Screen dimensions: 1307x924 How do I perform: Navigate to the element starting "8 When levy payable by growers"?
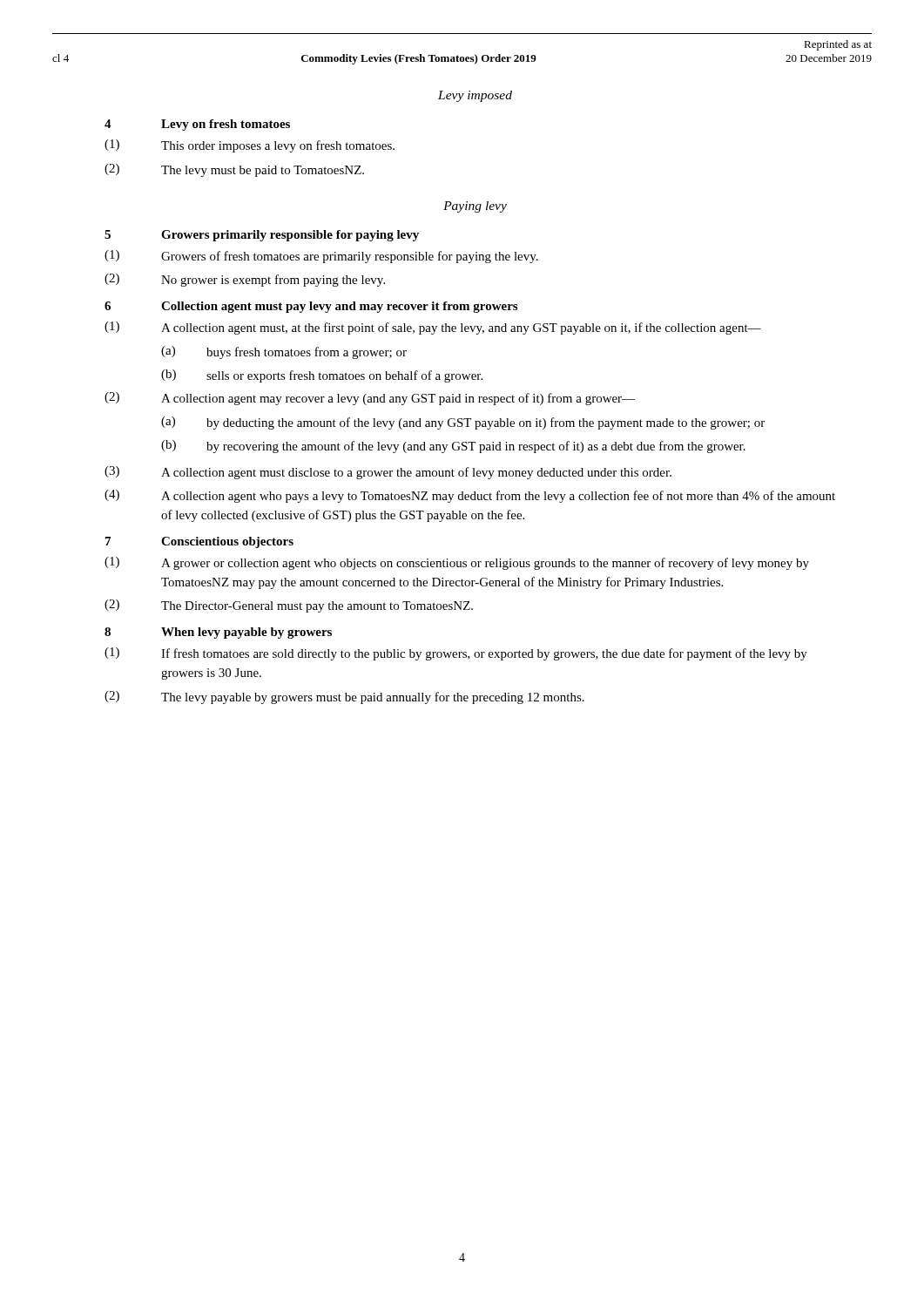coord(218,632)
